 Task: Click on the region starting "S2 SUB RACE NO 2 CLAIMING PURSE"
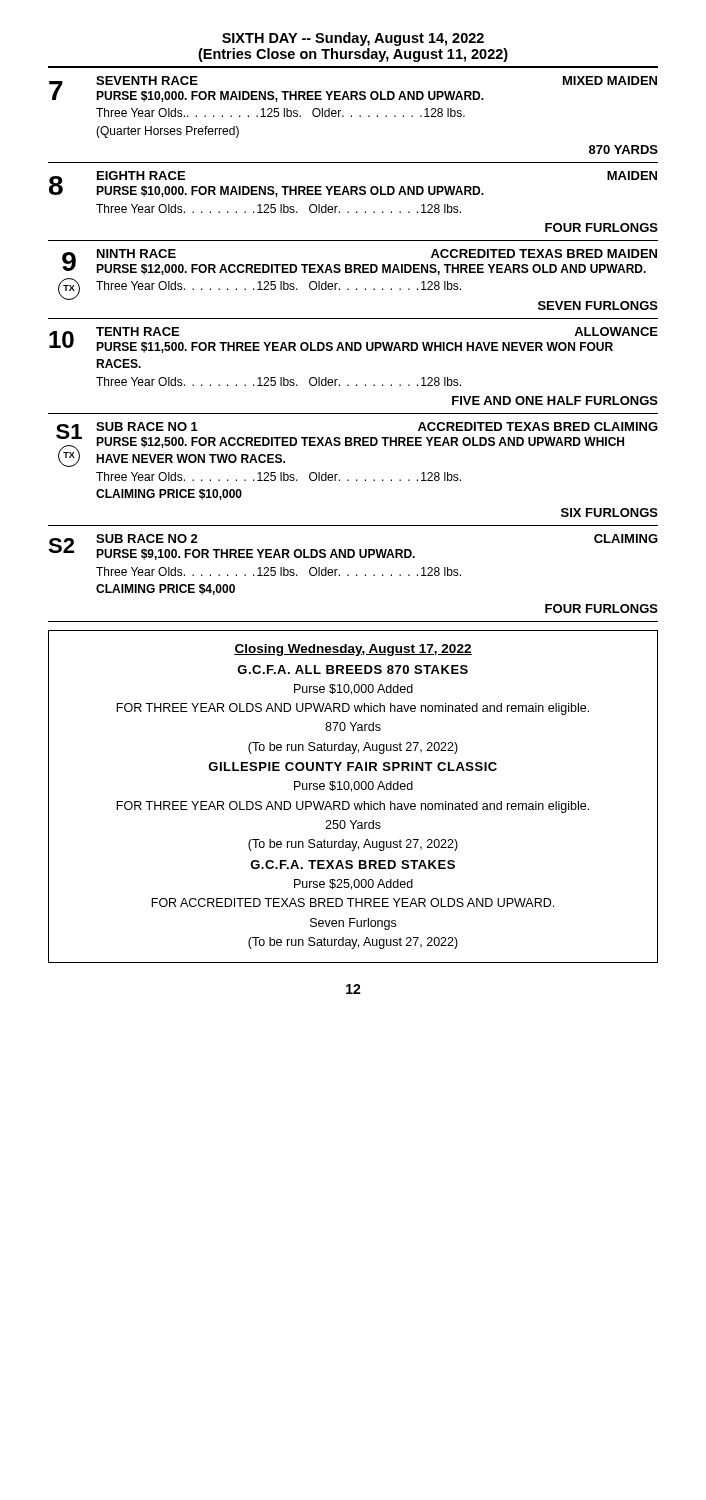353,574
